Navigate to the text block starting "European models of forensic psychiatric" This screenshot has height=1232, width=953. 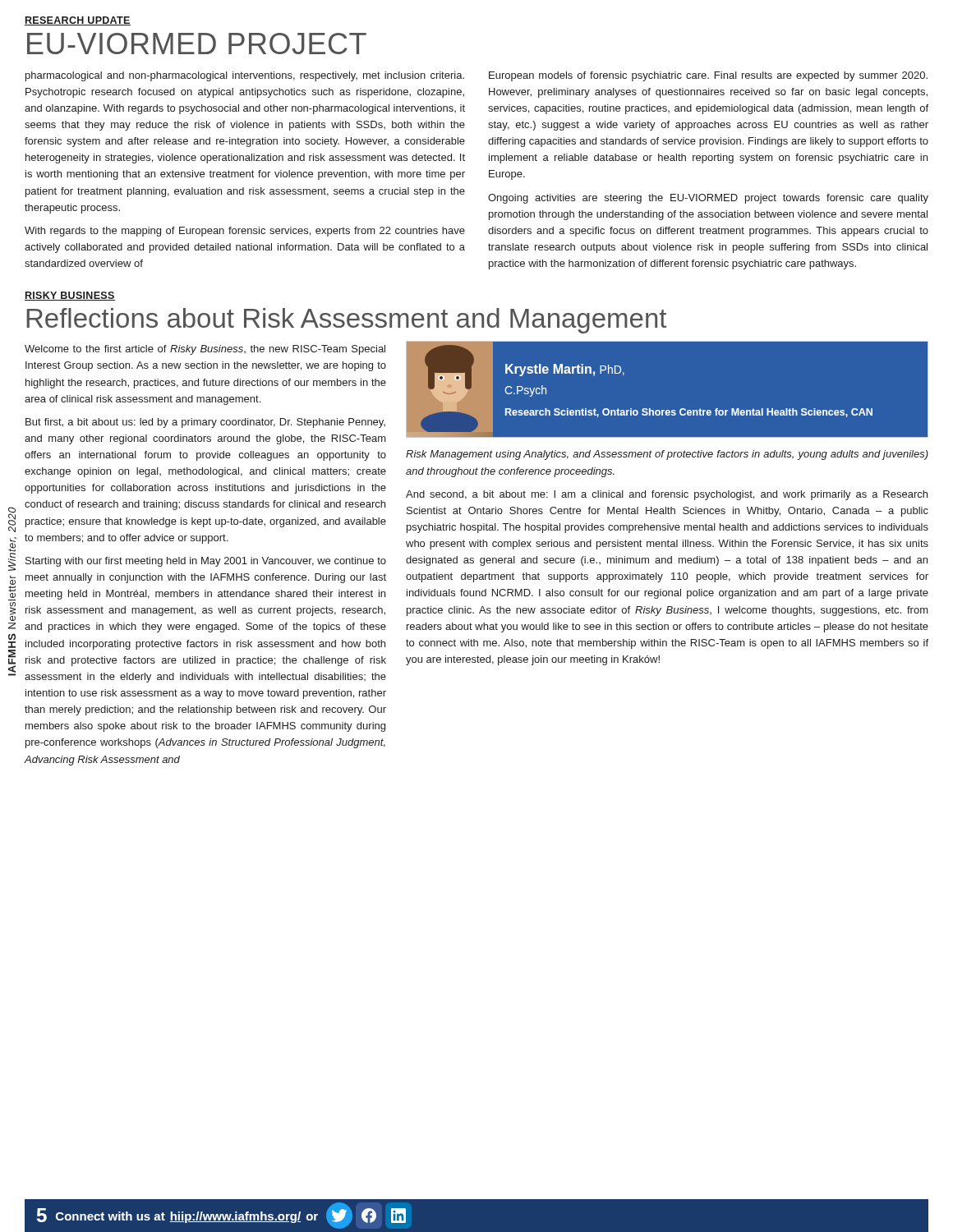click(x=708, y=170)
